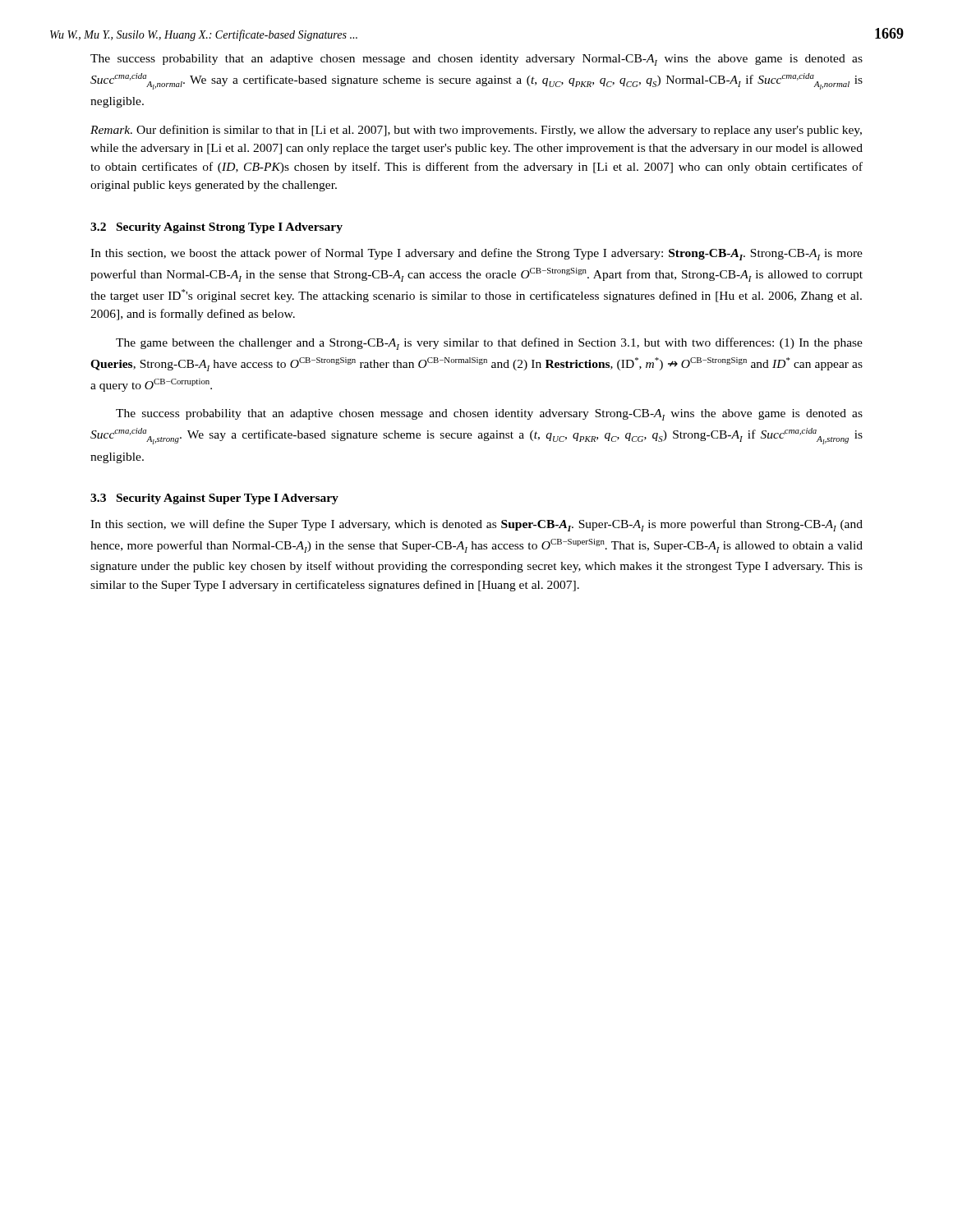
Task: Locate the text block containing "Remark. Our definition is similar to that in"
Action: [476, 157]
